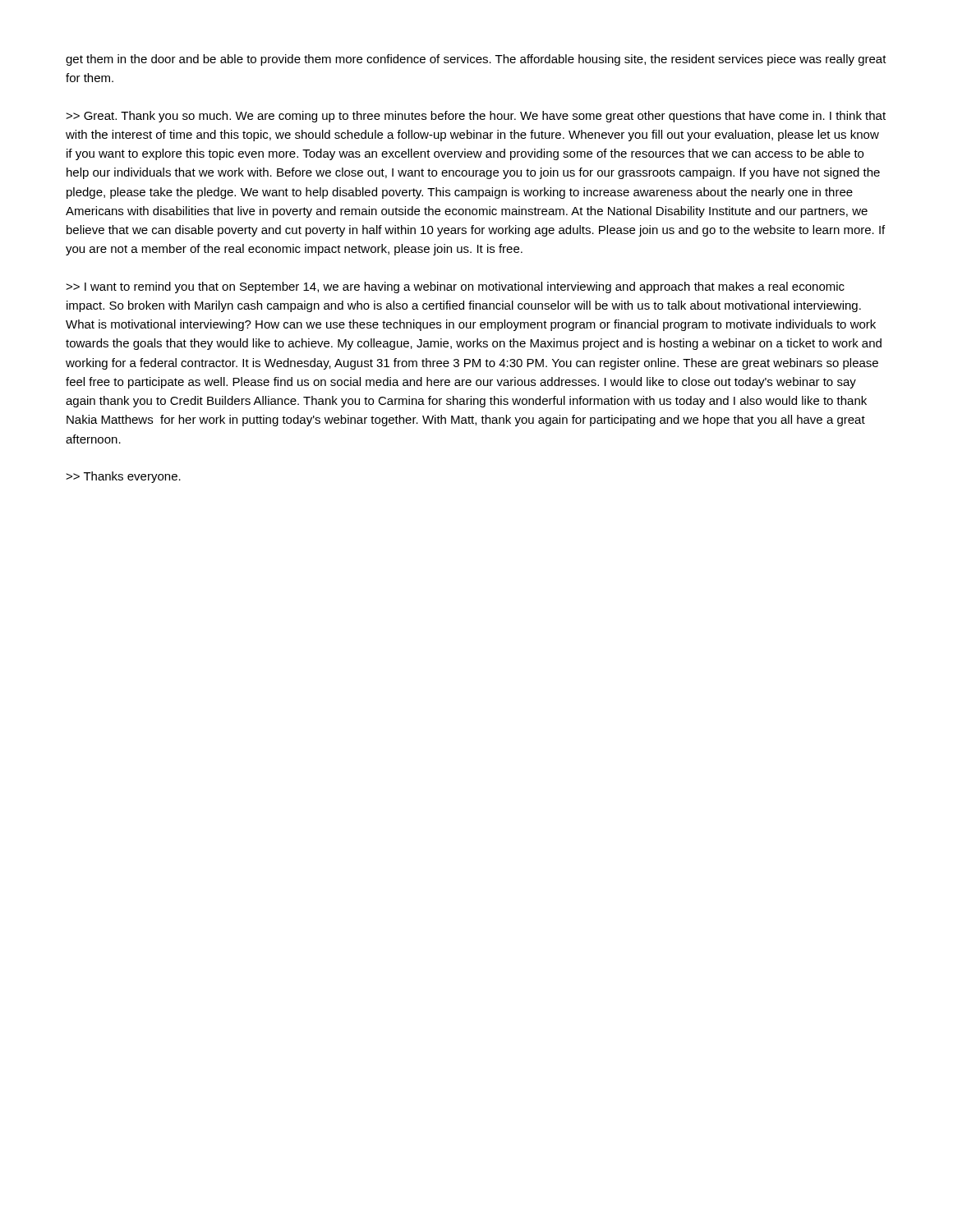This screenshot has width=953, height=1232.
Task: Point to the text starting ">> I want to remind you that on"
Action: (x=474, y=362)
